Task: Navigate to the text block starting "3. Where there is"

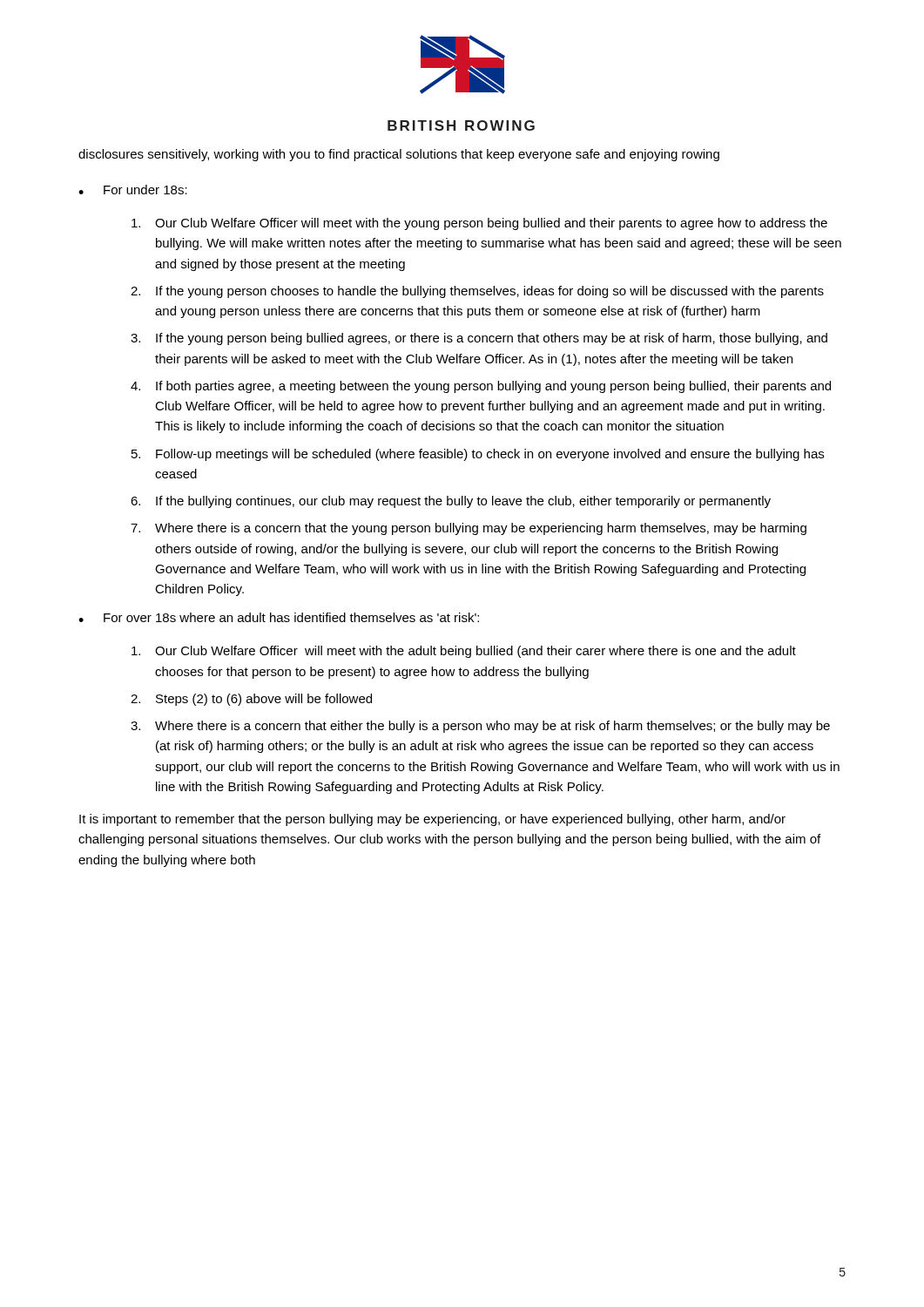Action: 488,756
